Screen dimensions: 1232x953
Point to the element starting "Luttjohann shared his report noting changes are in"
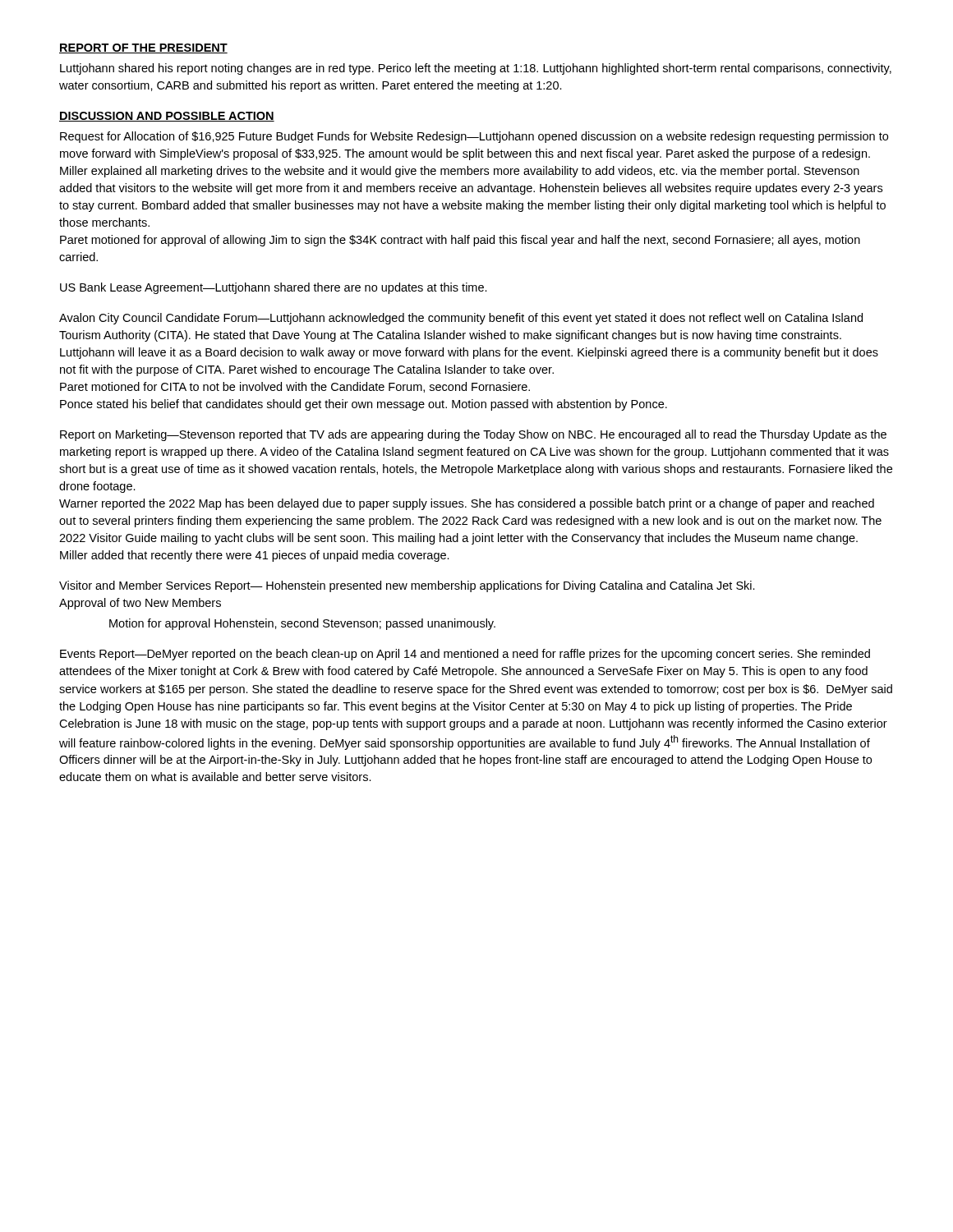[x=476, y=77]
